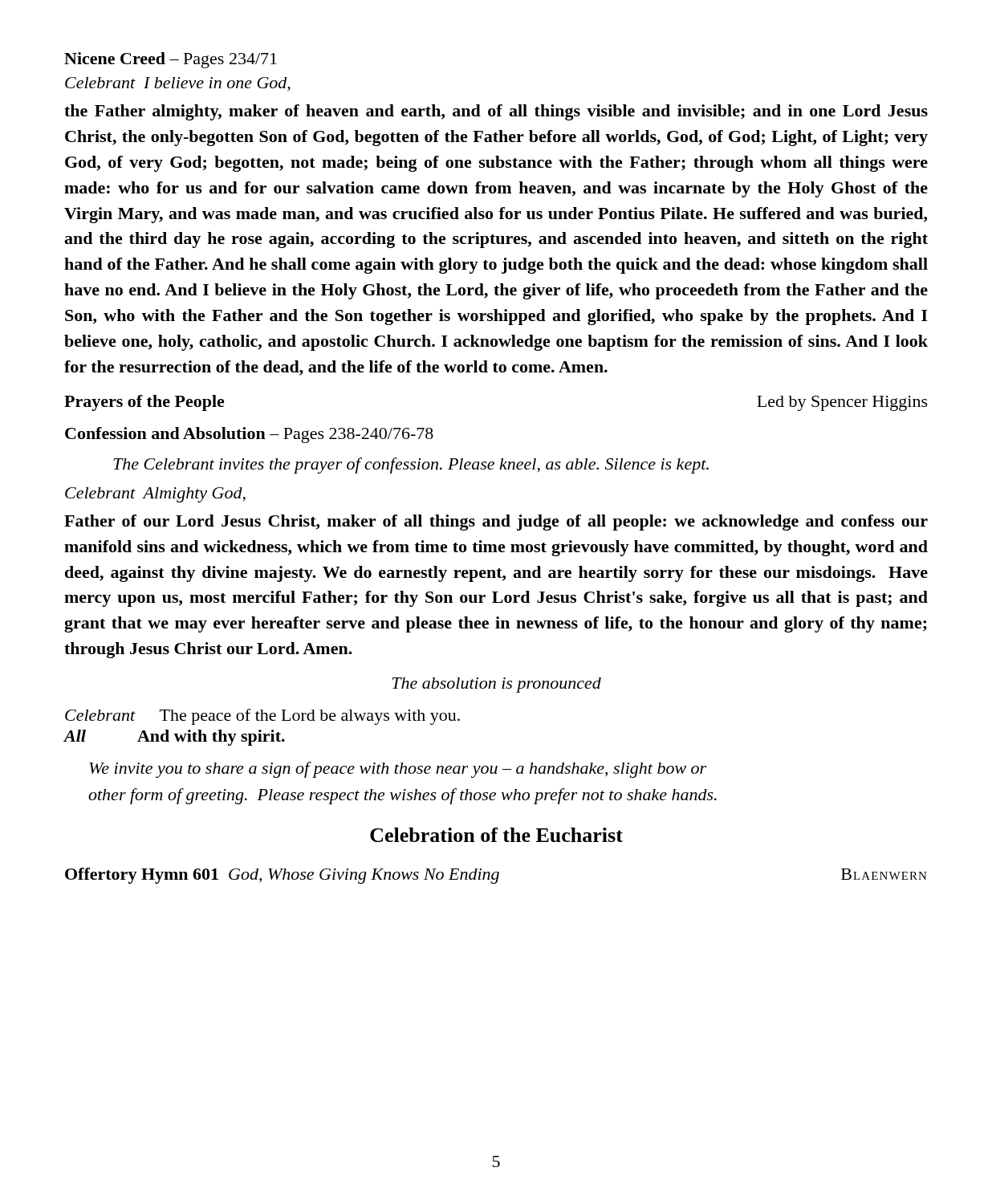This screenshot has width=992, height=1204.
Task: Select the text block that reads "the Father almighty, maker"
Action: [x=496, y=238]
